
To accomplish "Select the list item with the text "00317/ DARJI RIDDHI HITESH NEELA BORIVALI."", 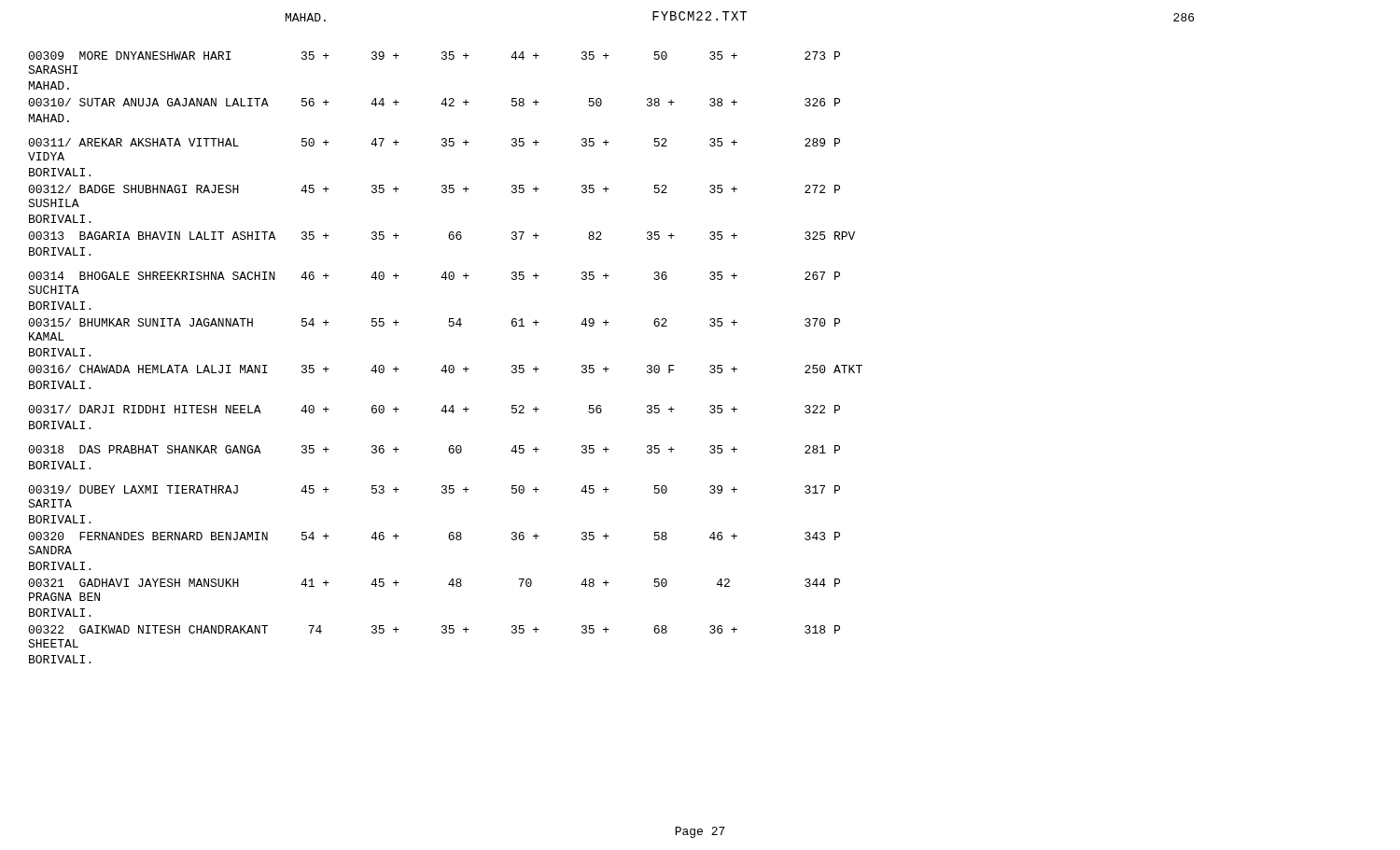I will [454, 422].
